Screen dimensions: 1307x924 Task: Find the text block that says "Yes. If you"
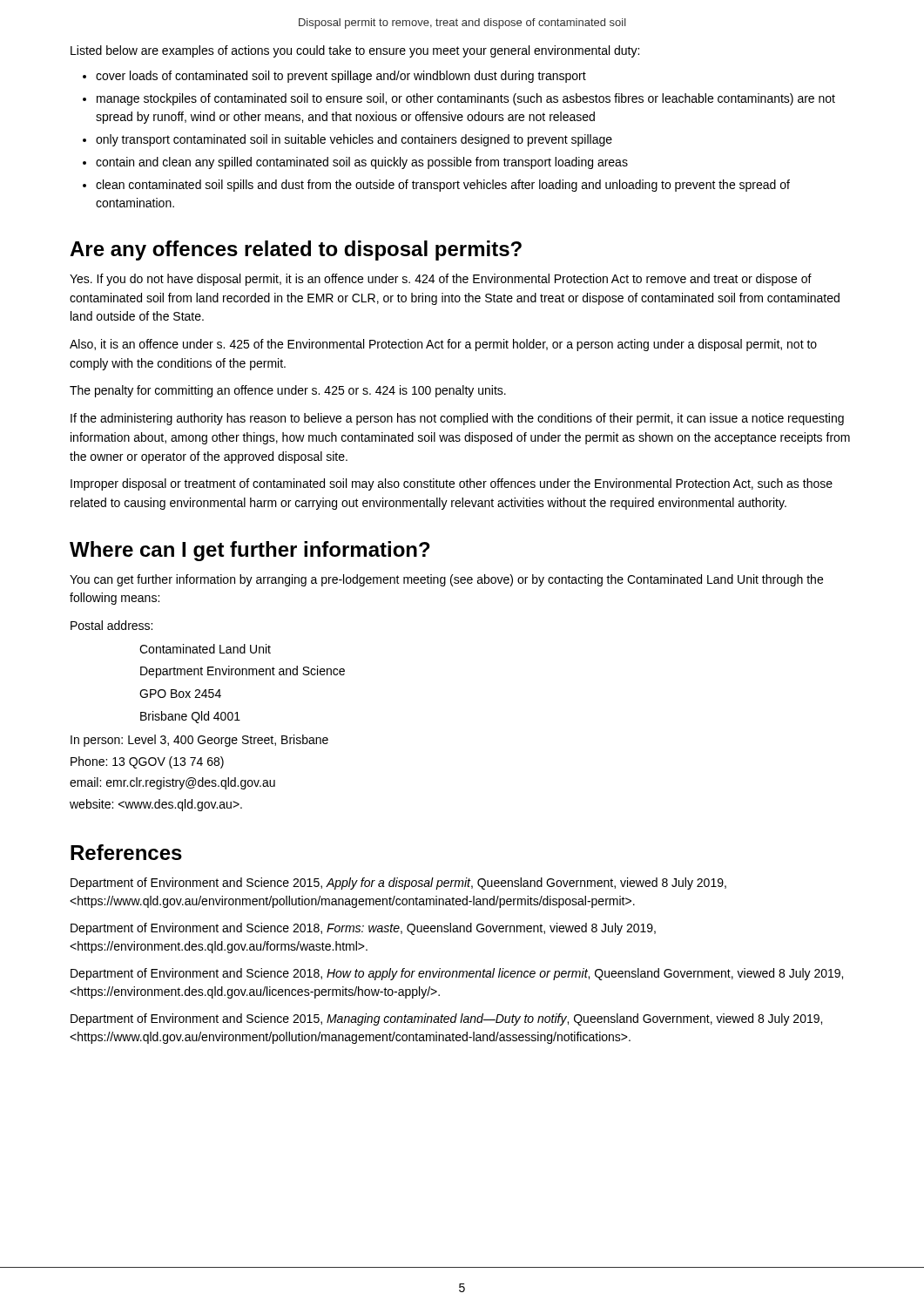pos(455,298)
